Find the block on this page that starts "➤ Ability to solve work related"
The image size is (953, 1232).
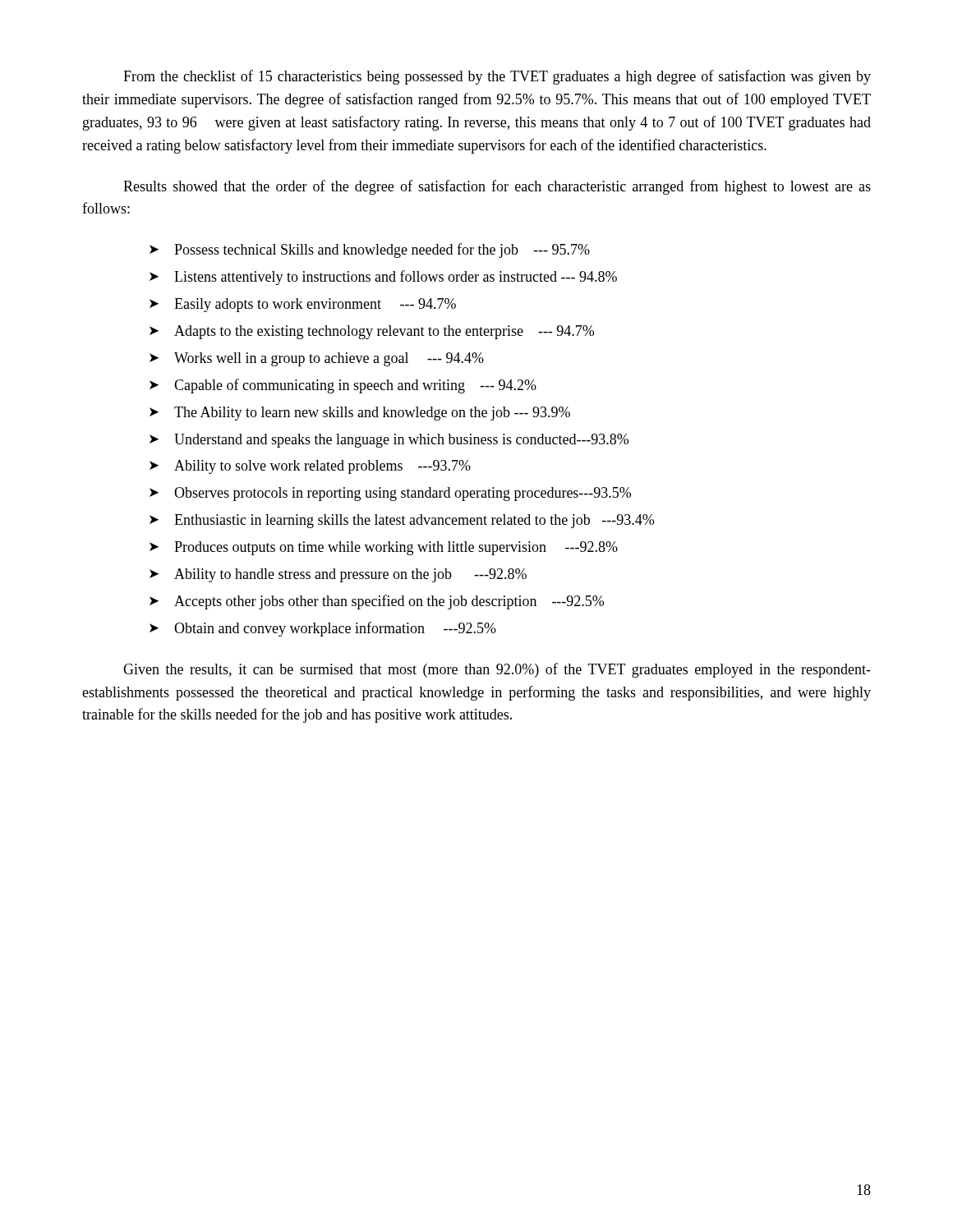coord(310,467)
